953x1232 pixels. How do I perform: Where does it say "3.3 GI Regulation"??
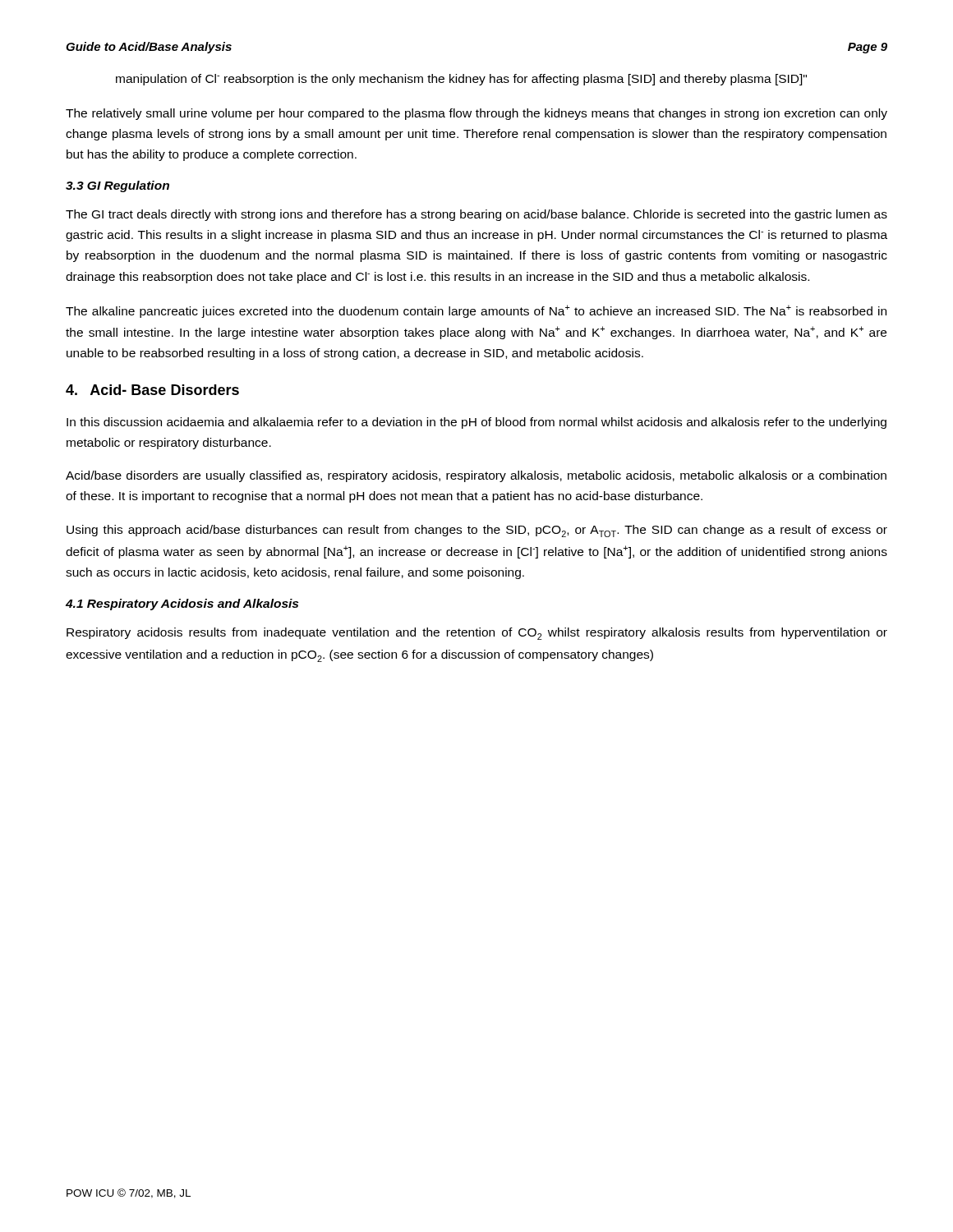(118, 185)
